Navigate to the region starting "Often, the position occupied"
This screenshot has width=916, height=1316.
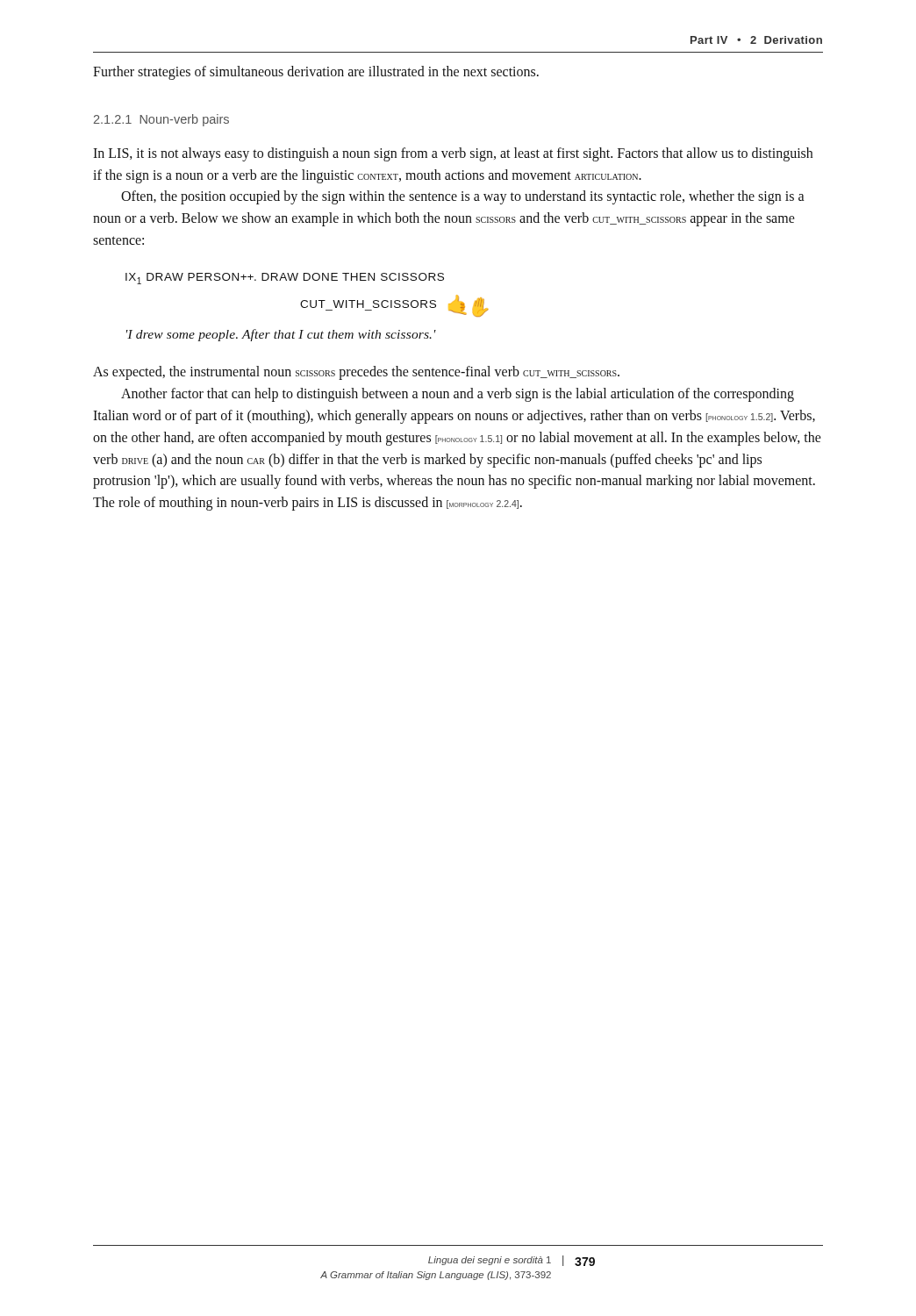pyautogui.click(x=458, y=219)
